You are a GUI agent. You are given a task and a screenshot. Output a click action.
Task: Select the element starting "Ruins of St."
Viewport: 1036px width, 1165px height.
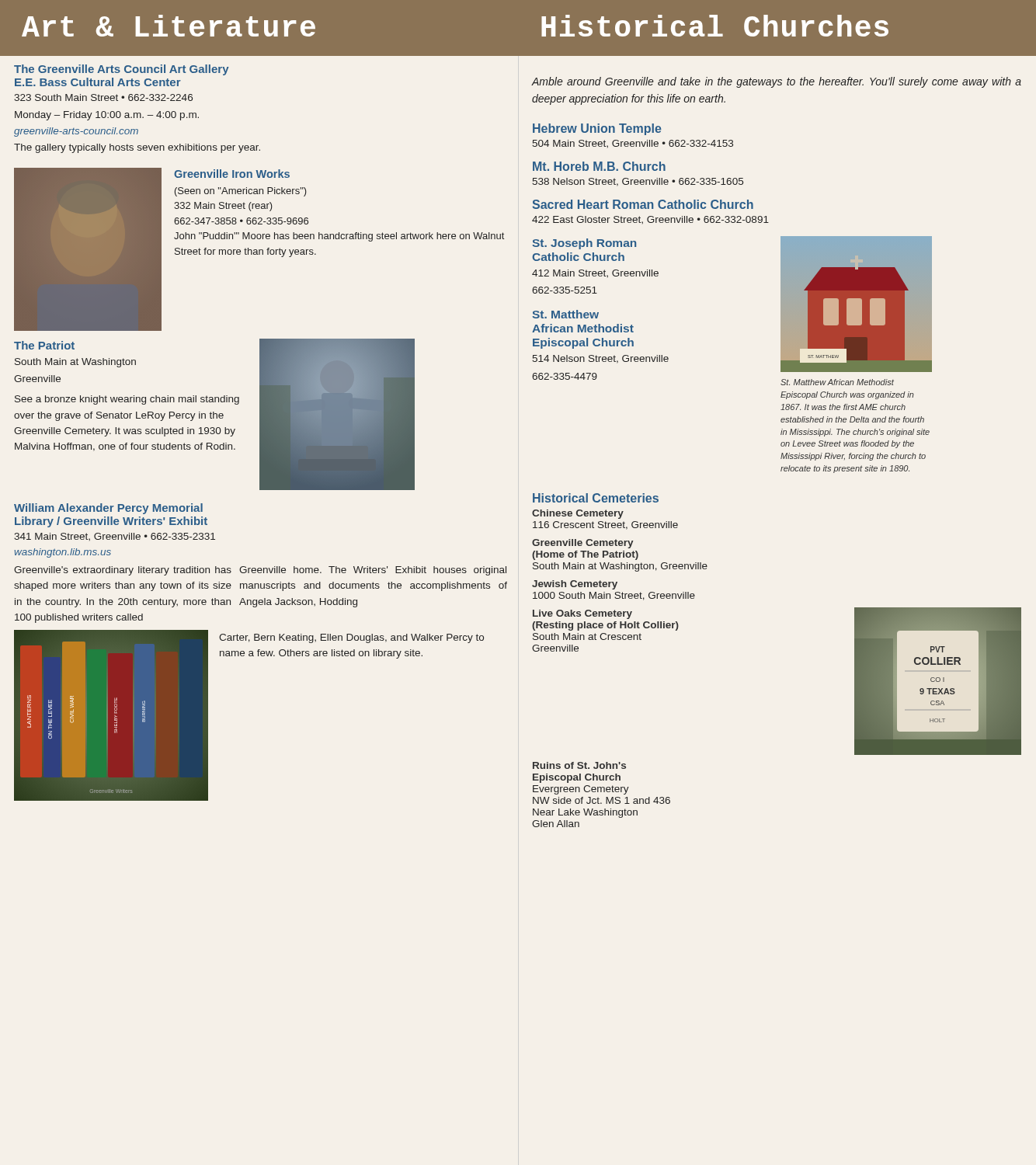579,765
